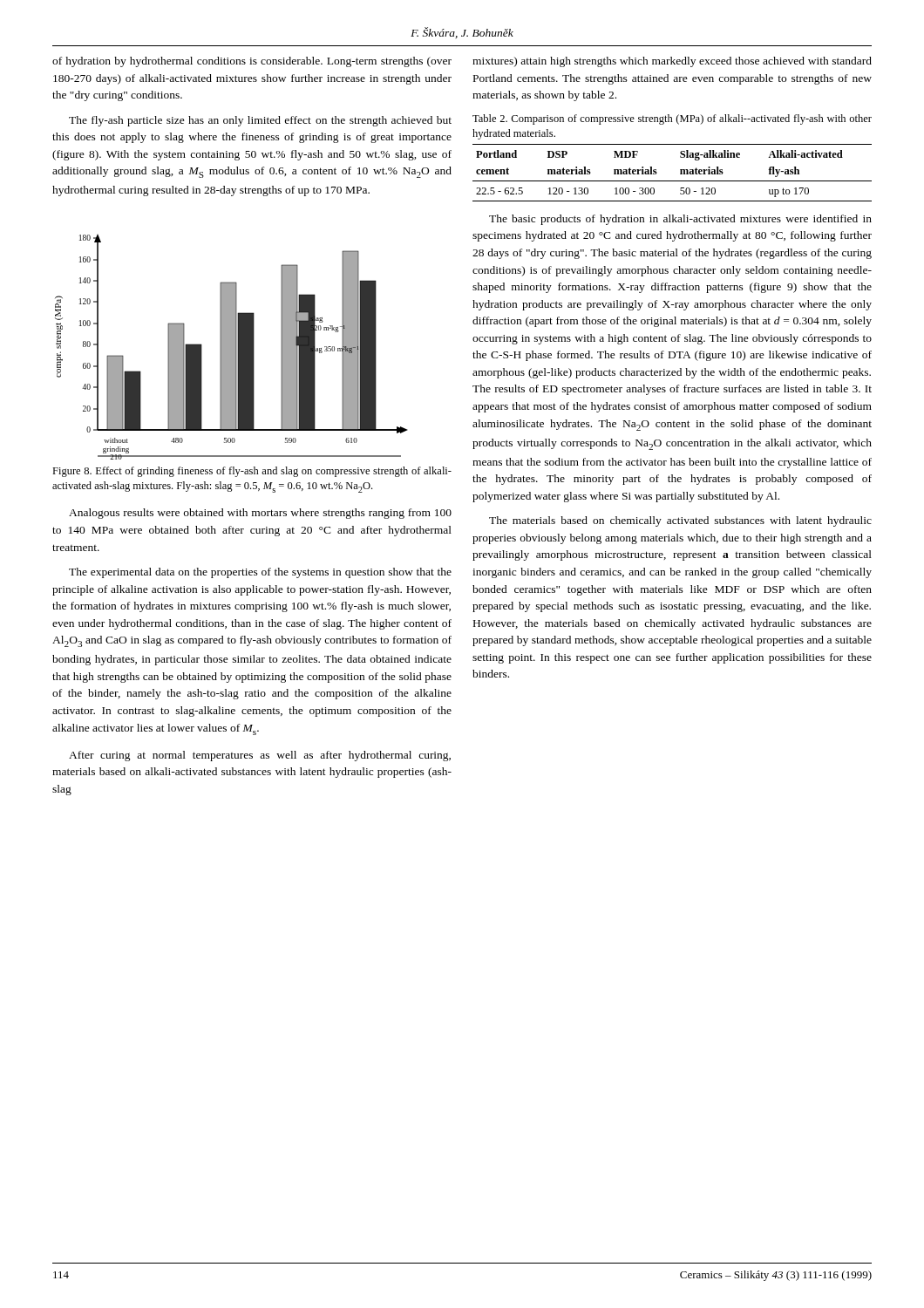Click on the text block containing "Analogous results were obtained with"

(x=252, y=651)
